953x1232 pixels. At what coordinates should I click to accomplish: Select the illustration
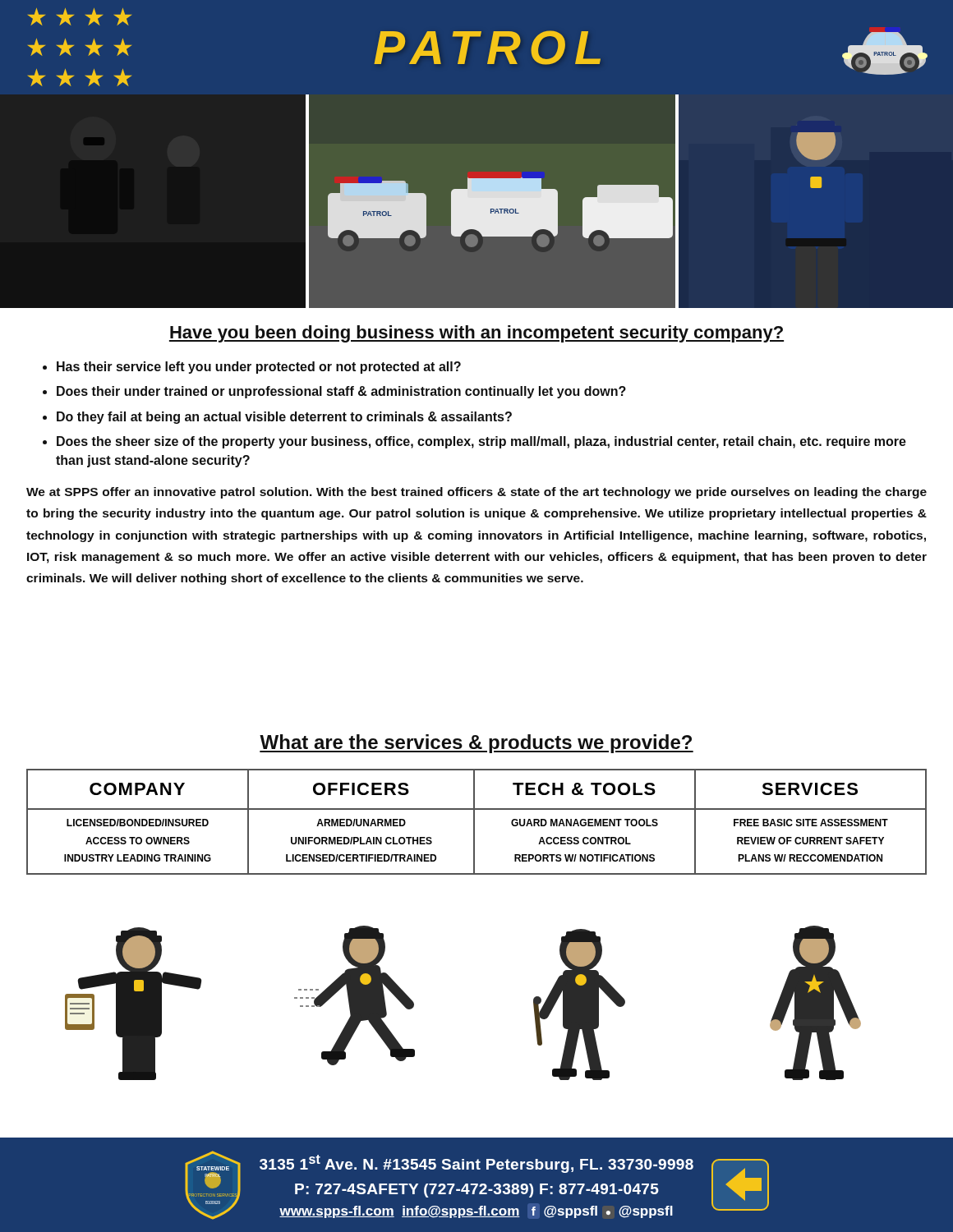(x=476, y=992)
